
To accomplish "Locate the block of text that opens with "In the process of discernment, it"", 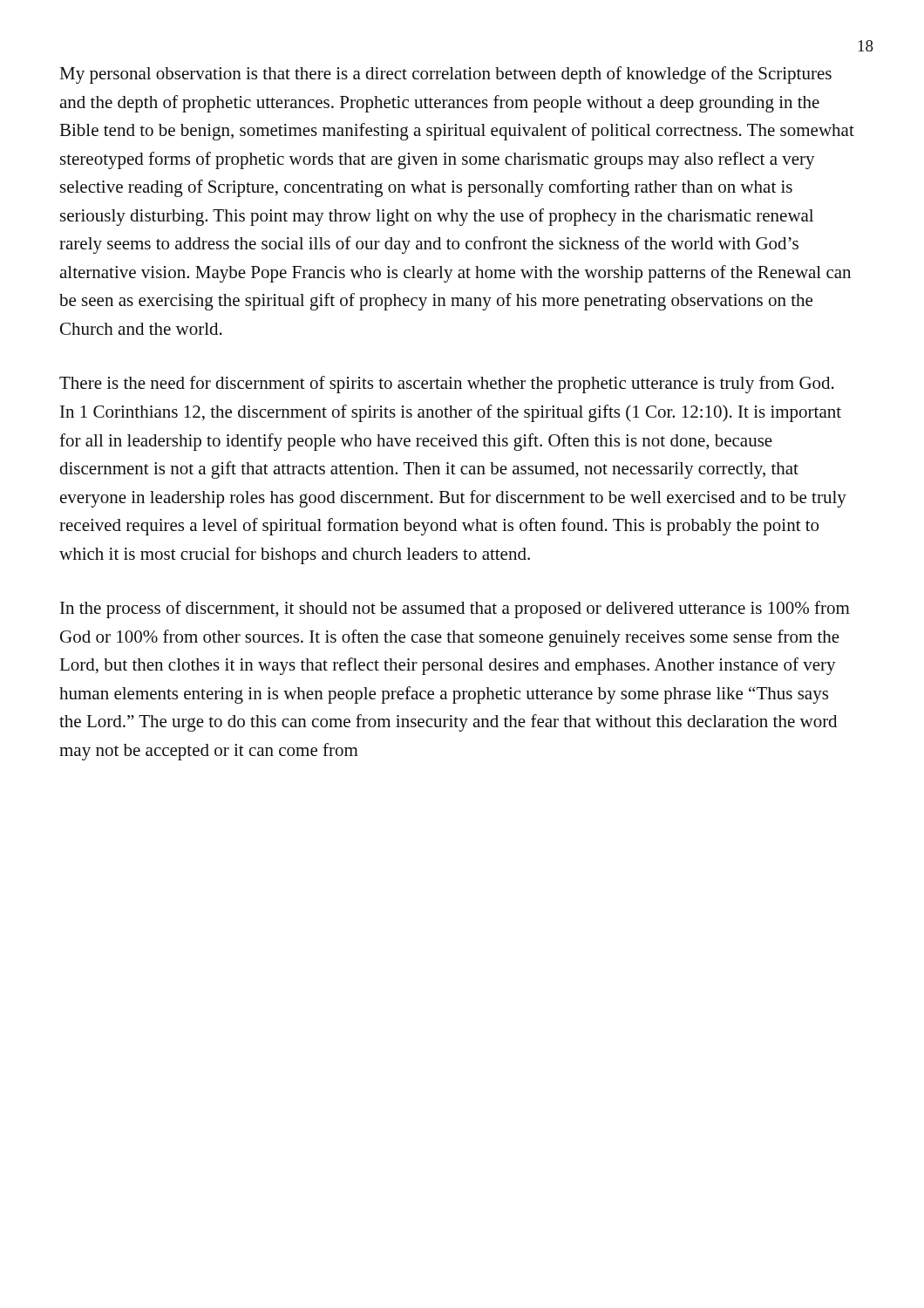I will click(x=455, y=679).
